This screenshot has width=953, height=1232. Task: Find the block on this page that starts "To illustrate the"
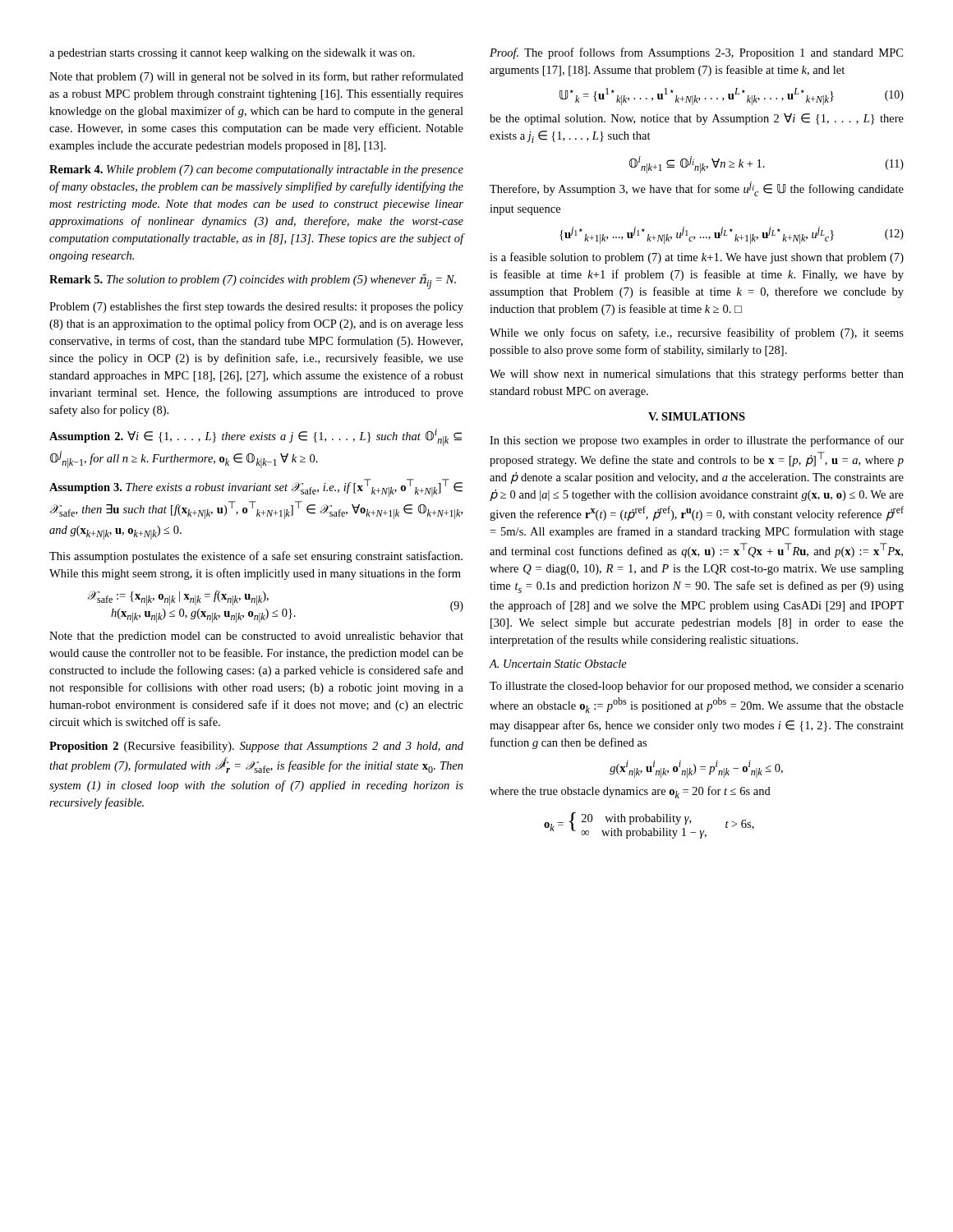(x=697, y=715)
